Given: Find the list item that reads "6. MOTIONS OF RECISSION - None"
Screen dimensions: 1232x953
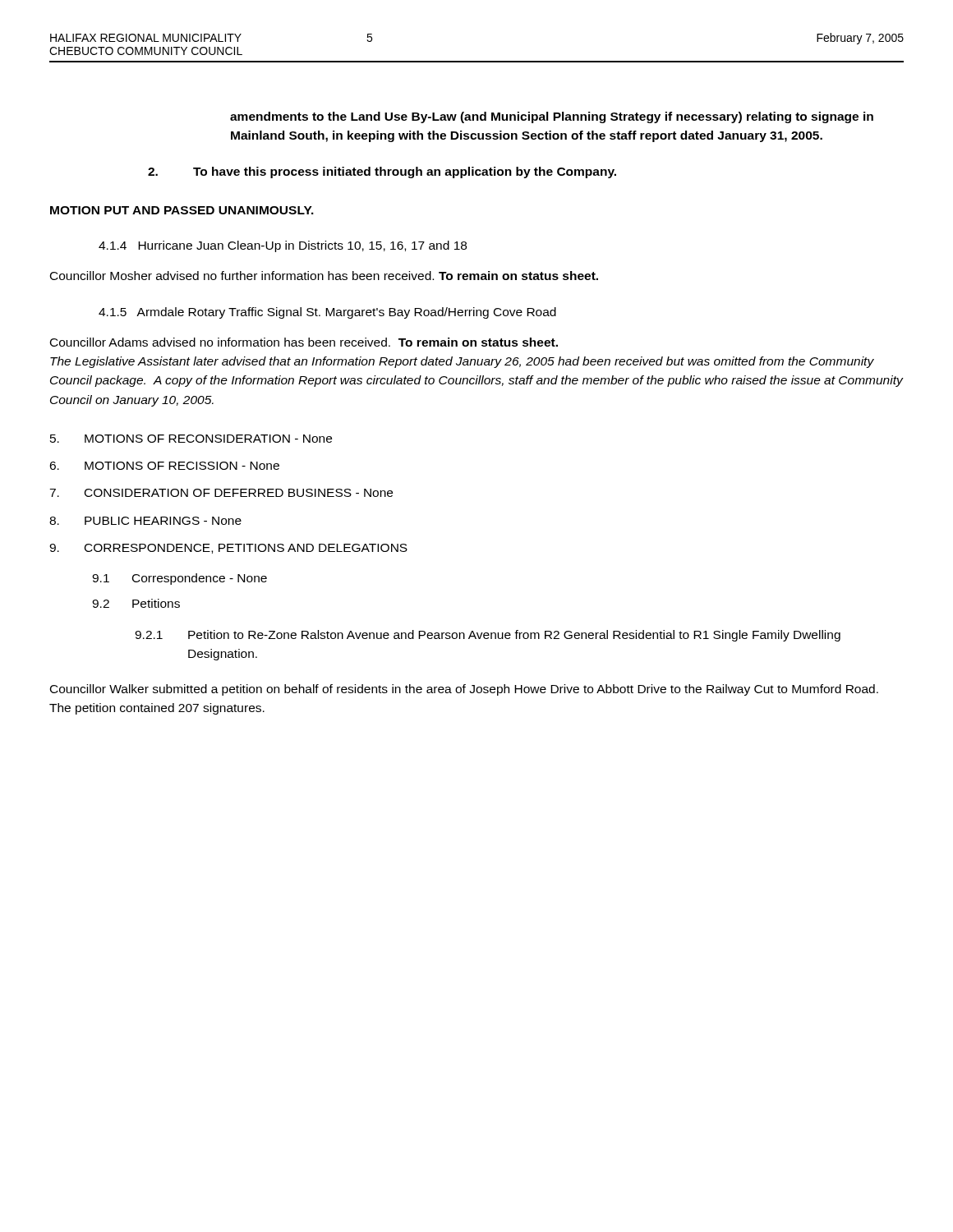Looking at the screenshot, I should pyautogui.click(x=165, y=465).
